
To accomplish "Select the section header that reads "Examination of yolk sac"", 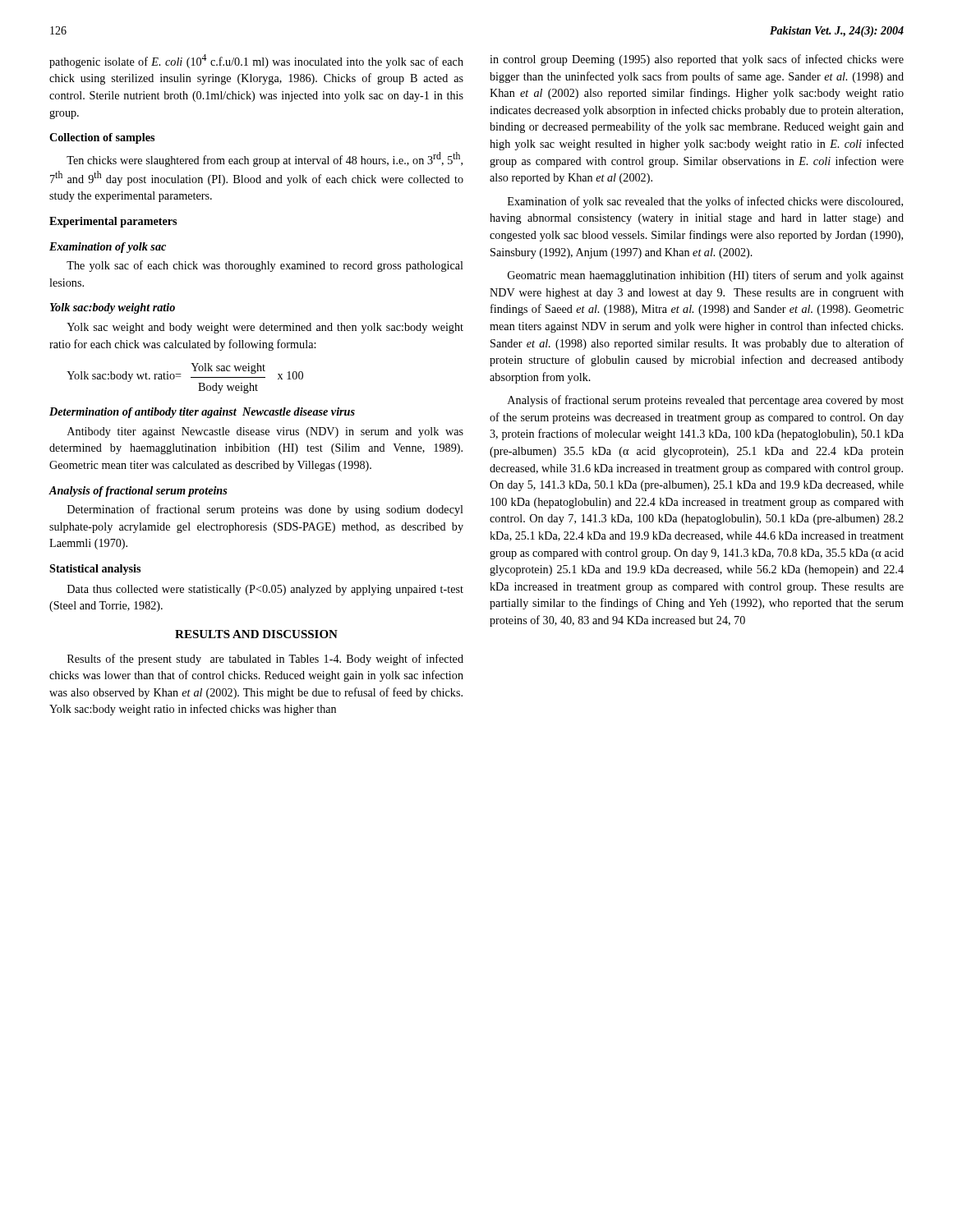I will coord(108,246).
